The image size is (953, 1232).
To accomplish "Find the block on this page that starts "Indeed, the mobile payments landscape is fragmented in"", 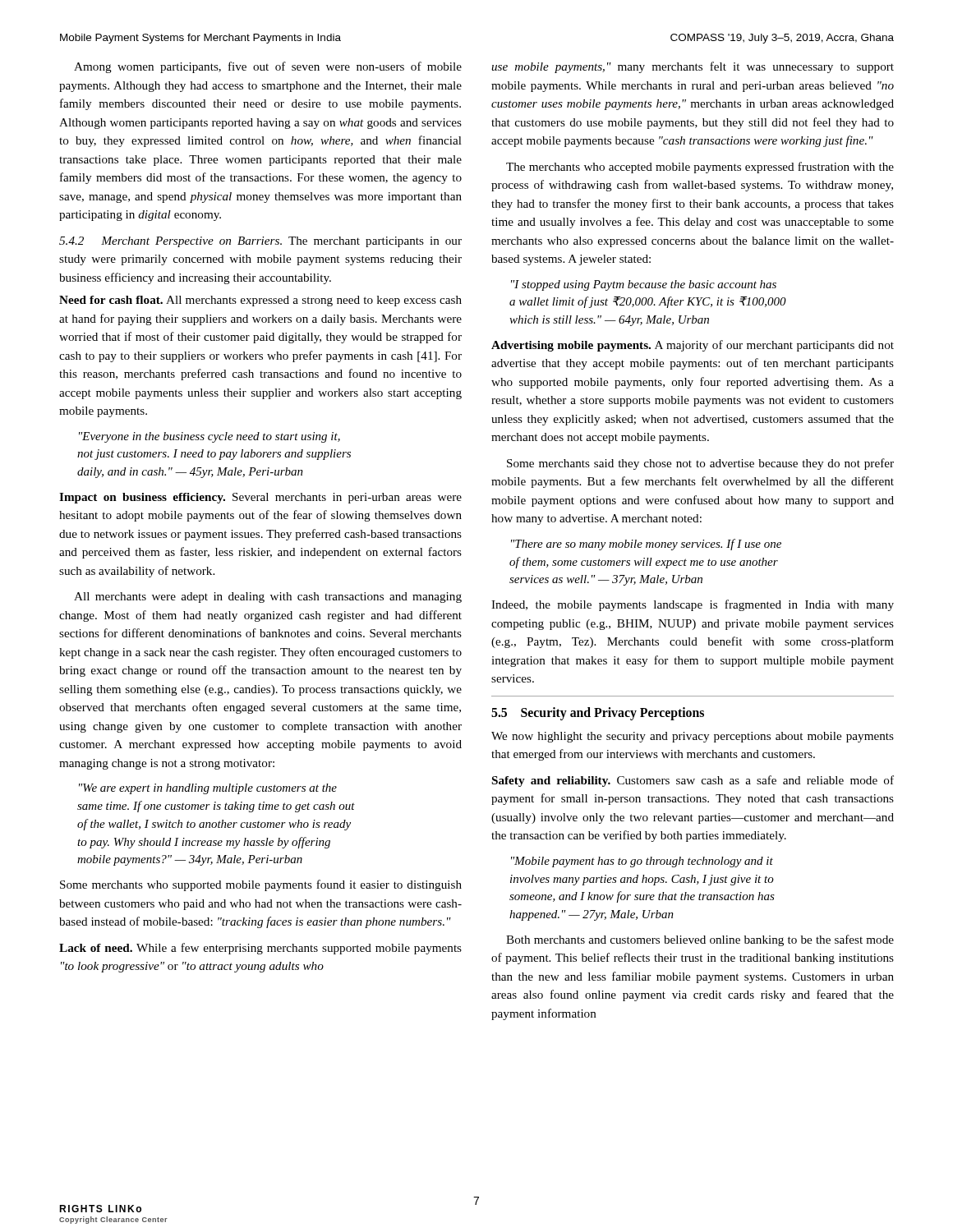I will pyautogui.click(x=693, y=642).
